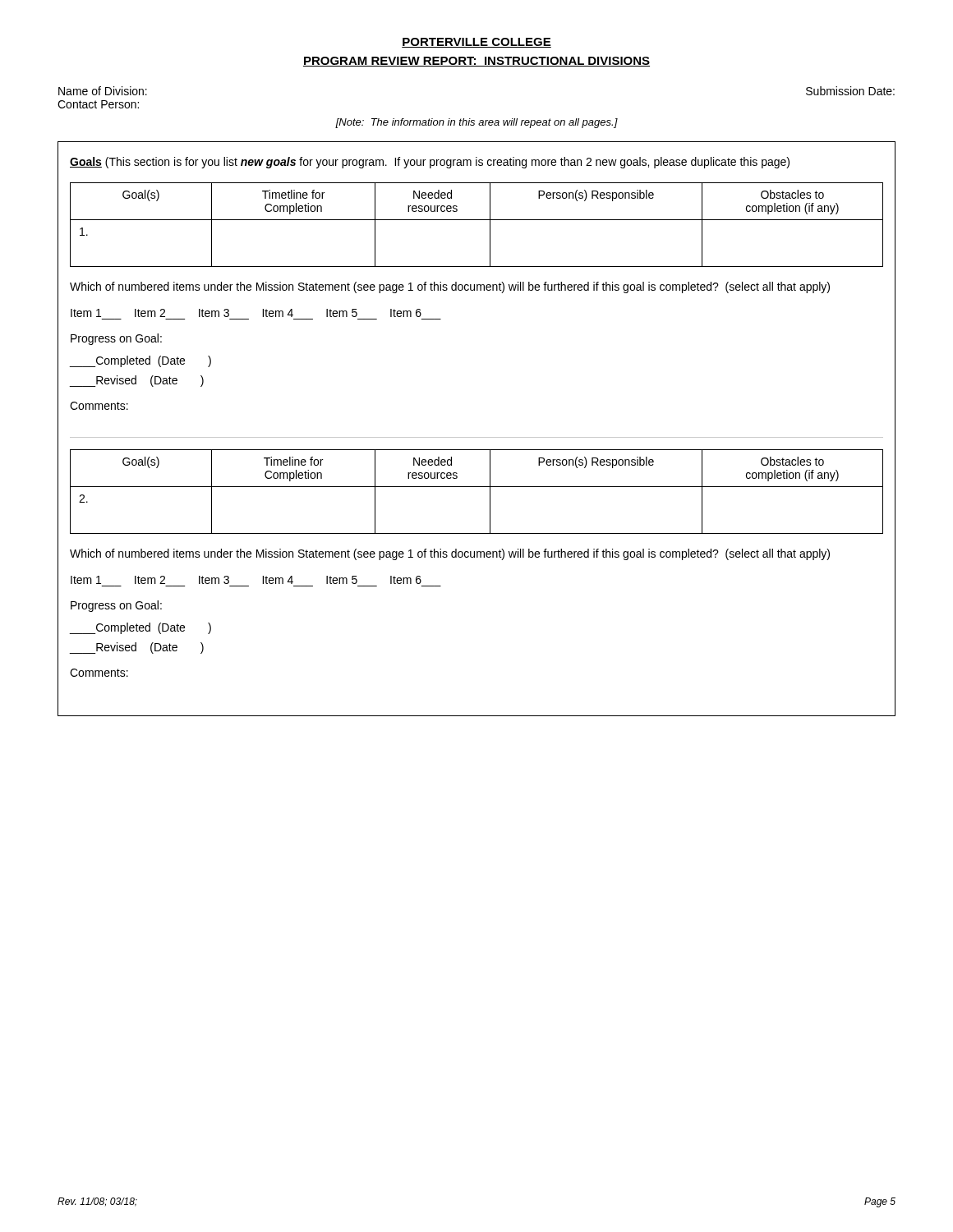
Task: Select the element starting "Goals (This section is for you list"
Action: pos(430,162)
